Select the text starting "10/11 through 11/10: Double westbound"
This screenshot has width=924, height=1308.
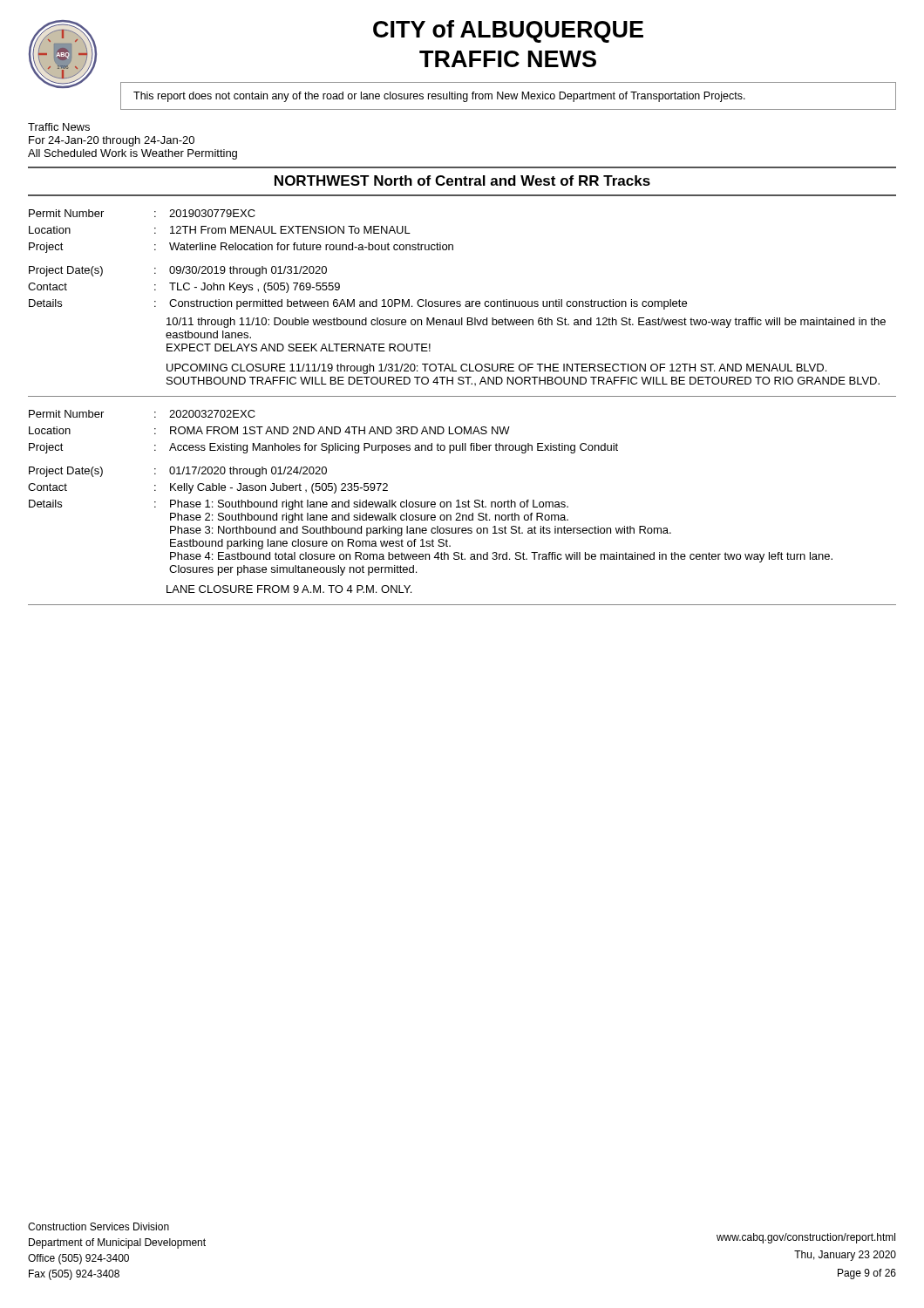point(526,334)
